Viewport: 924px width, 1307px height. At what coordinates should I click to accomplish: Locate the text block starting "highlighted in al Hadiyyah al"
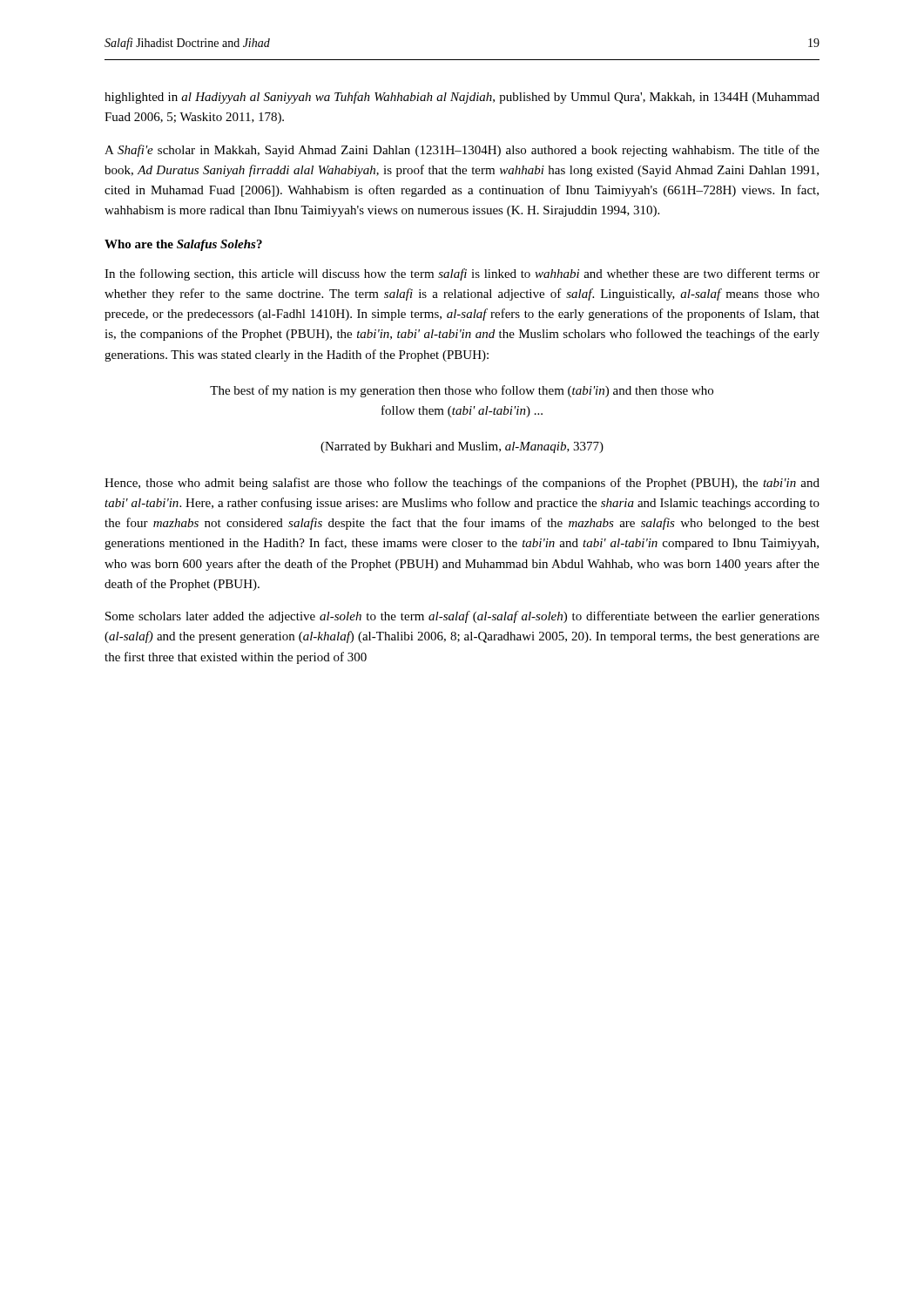pos(462,107)
